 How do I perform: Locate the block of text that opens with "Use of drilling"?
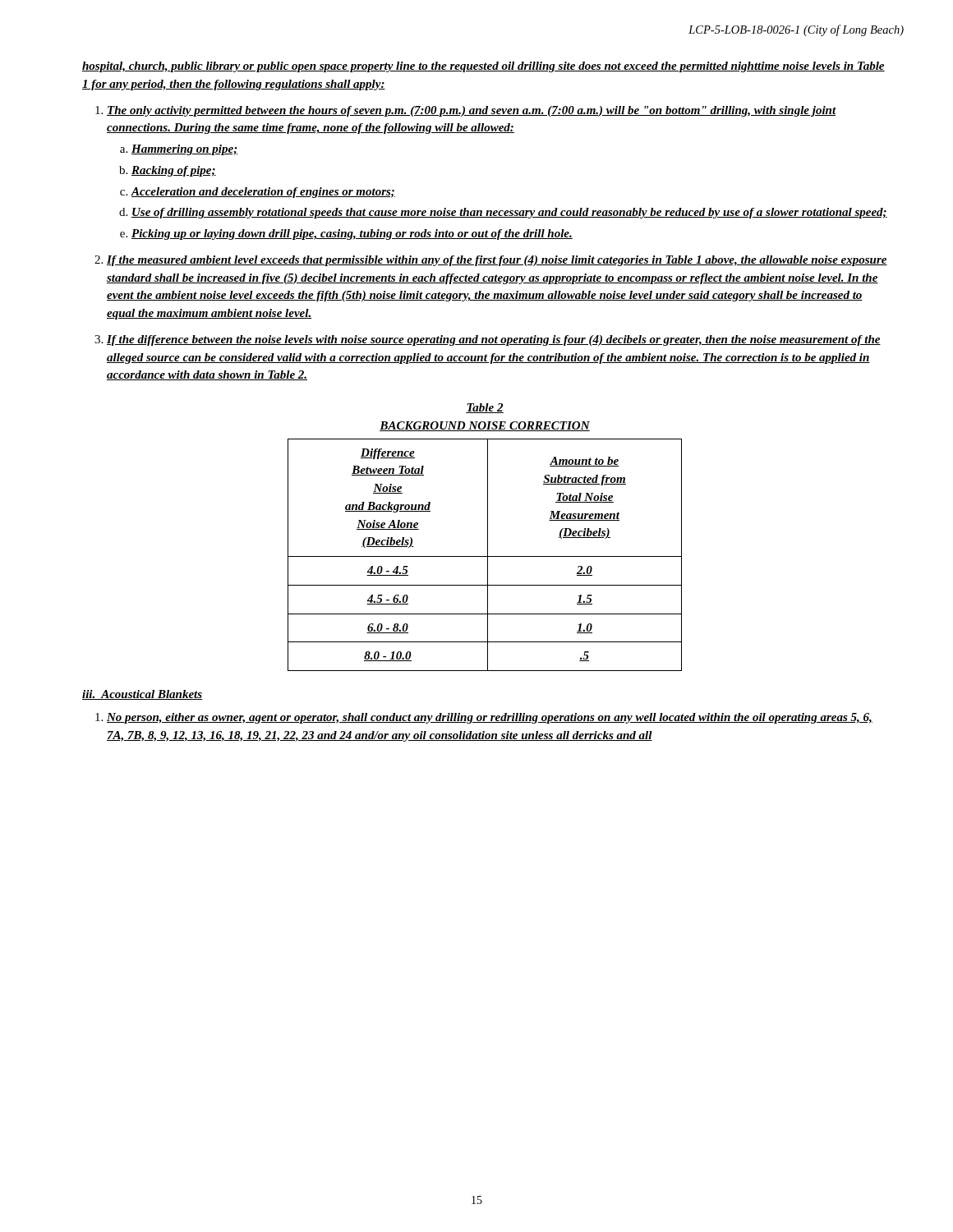click(509, 212)
